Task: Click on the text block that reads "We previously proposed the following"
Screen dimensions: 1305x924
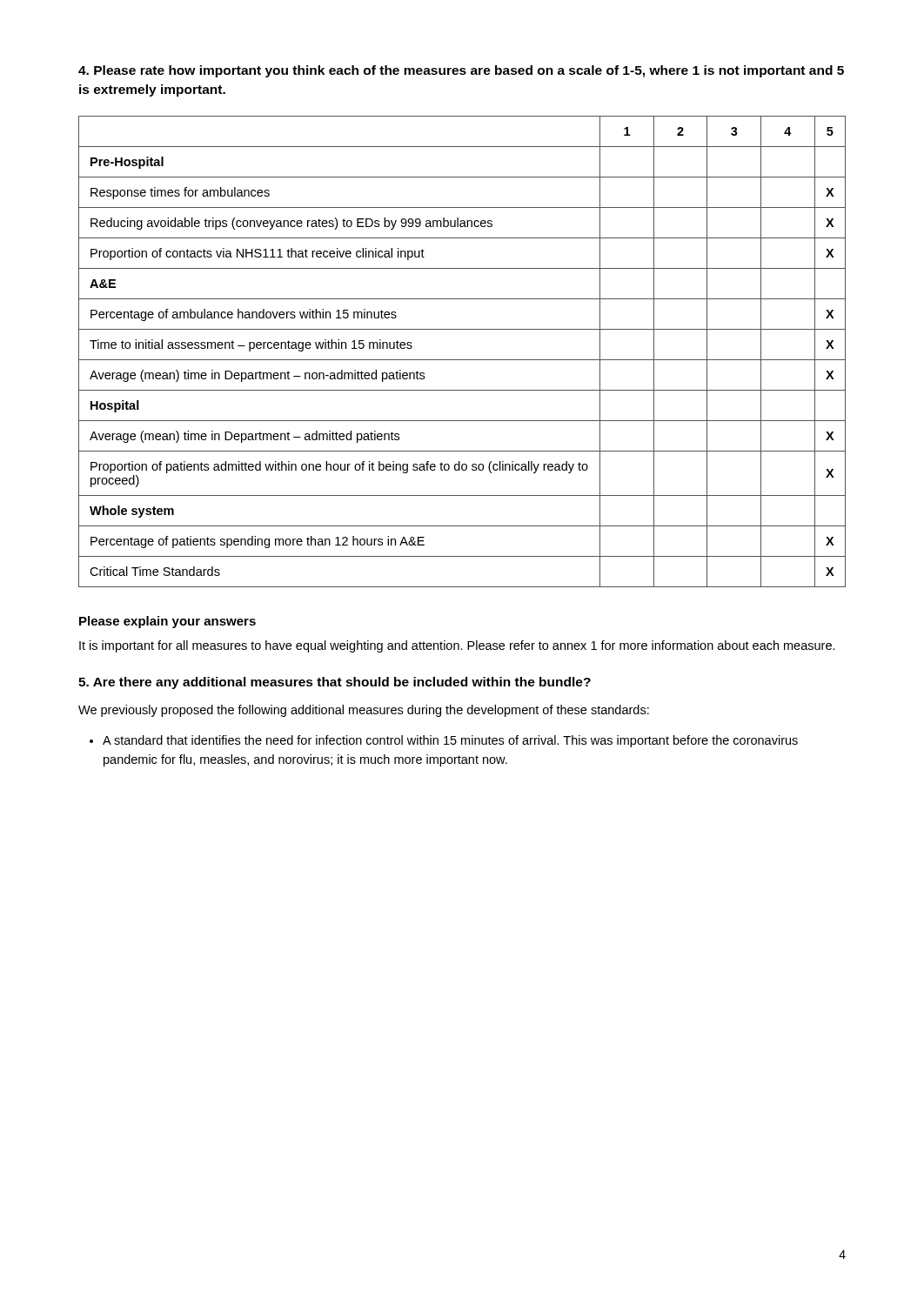Action: (x=364, y=710)
